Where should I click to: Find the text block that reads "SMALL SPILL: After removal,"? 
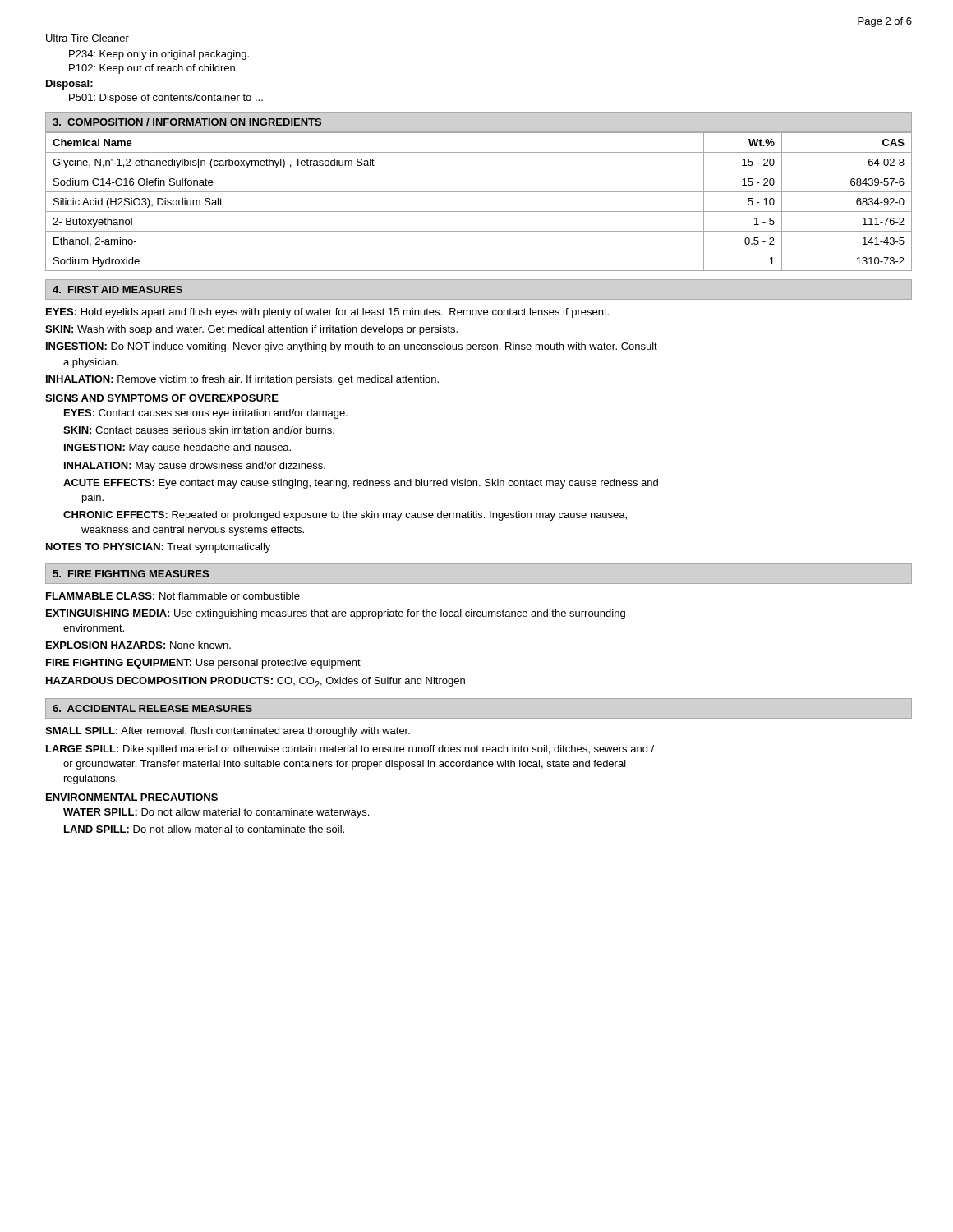pyautogui.click(x=228, y=731)
